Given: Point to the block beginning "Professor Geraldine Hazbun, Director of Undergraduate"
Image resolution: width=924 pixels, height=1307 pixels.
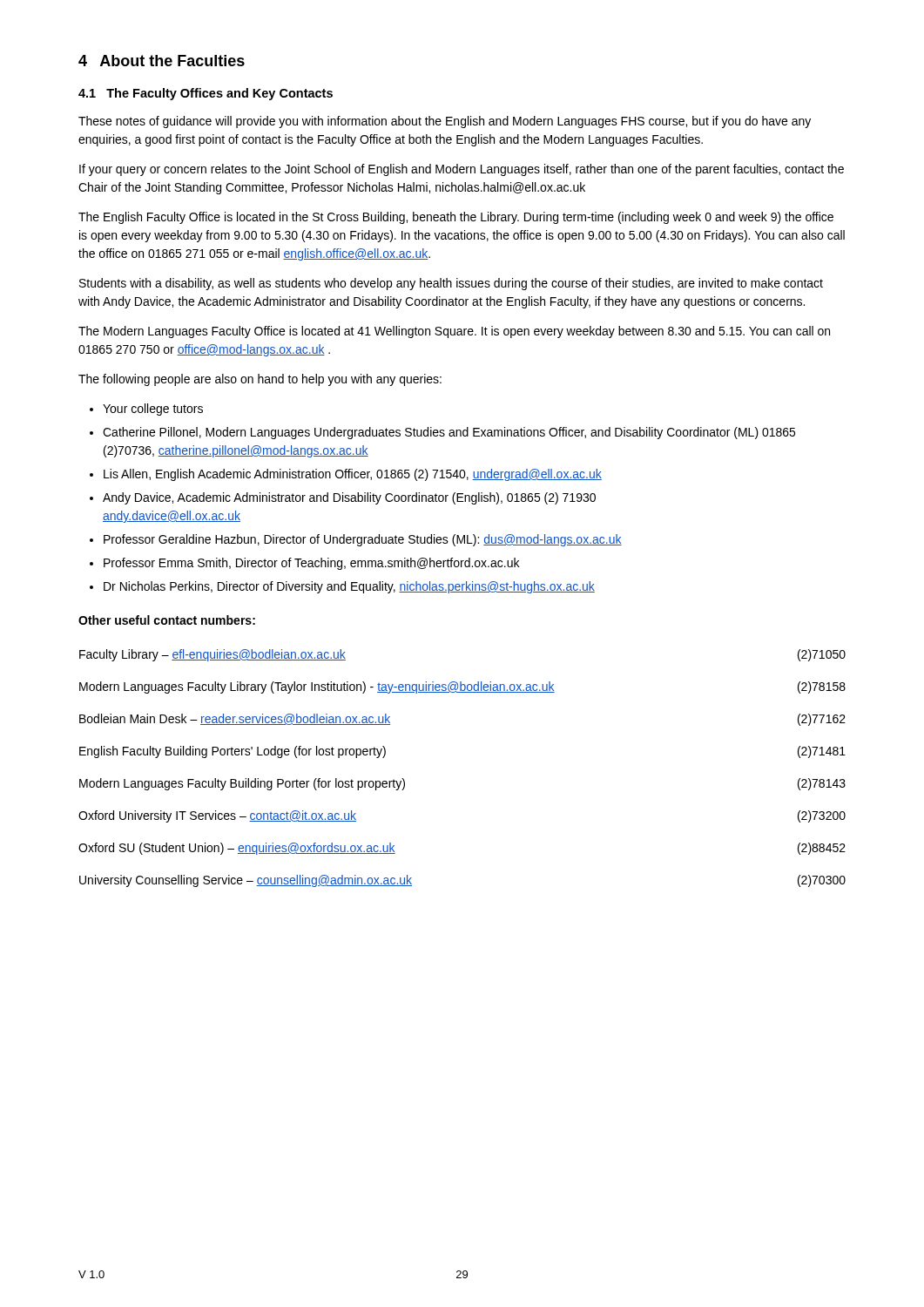Looking at the screenshot, I should click(x=462, y=540).
